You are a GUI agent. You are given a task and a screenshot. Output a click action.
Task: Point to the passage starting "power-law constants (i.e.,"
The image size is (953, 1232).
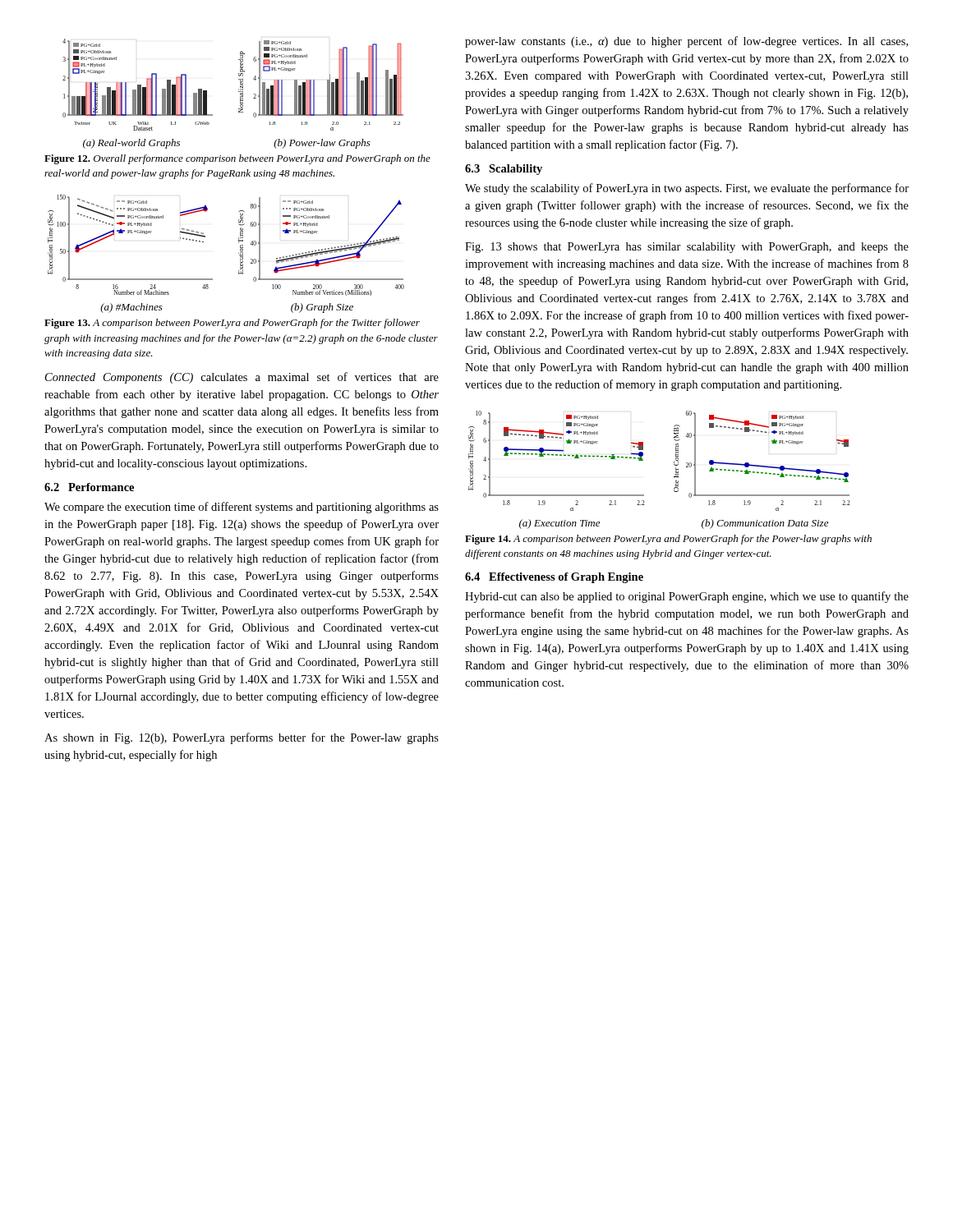pos(687,93)
